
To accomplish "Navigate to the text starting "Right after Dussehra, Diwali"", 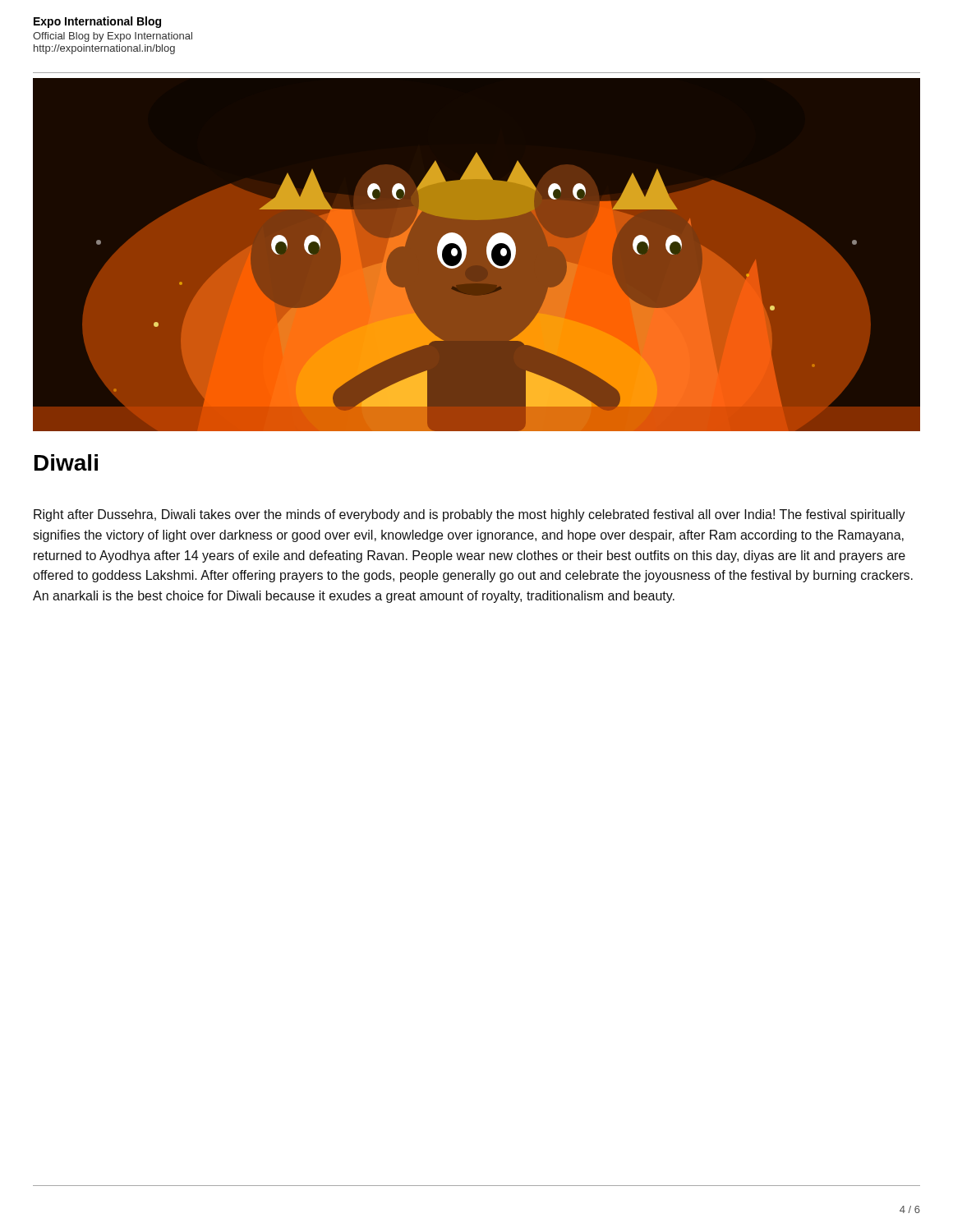I will coord(476,556).
